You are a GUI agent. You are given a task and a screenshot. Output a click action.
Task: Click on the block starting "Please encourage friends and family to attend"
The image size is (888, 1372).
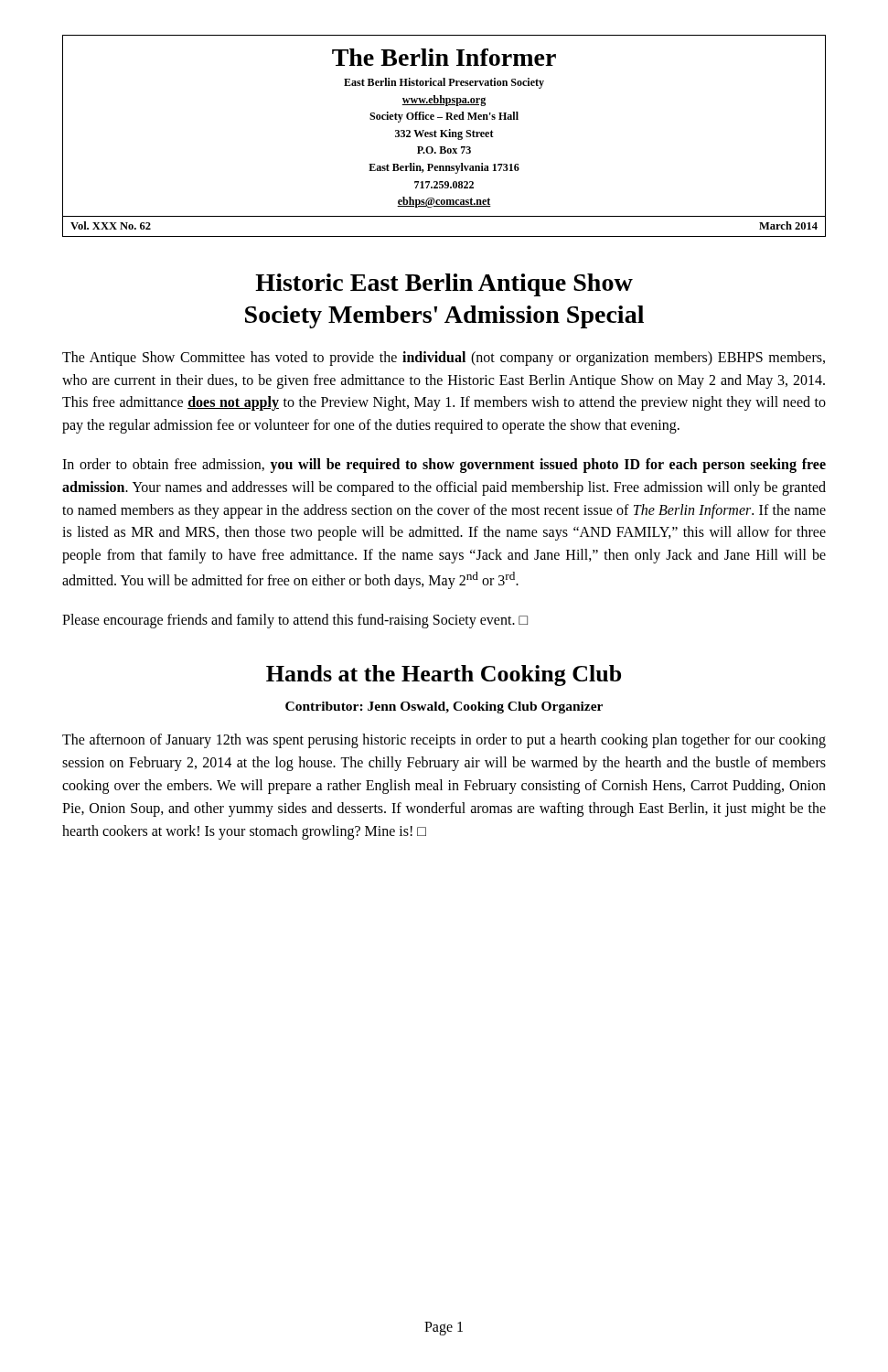coord(295,620)
